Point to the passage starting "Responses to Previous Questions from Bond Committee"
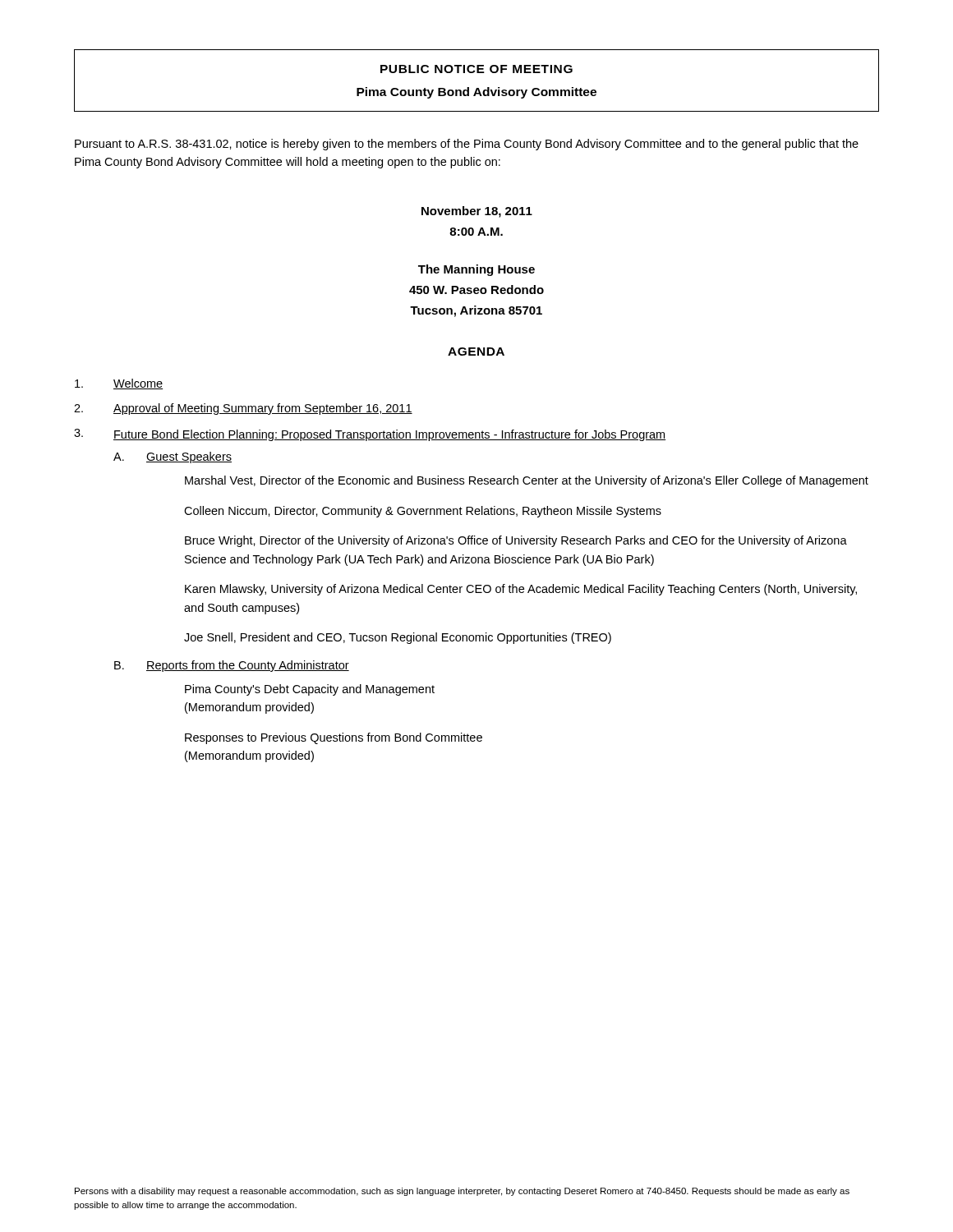This screenshot has height=1232, width=953. click(x=333, y=747)
